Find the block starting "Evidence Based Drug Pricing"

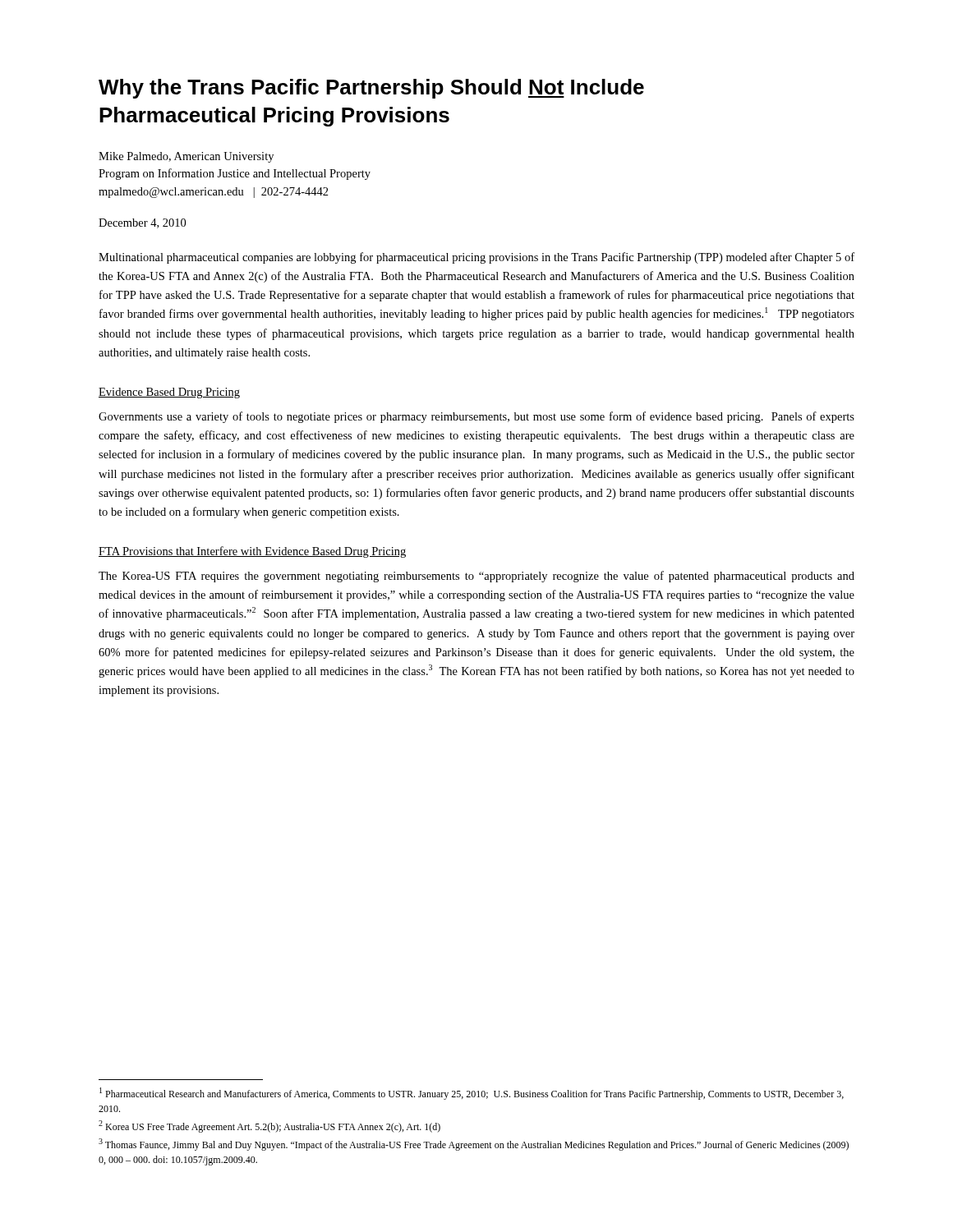pyautogui.click(x=169, y=392)
